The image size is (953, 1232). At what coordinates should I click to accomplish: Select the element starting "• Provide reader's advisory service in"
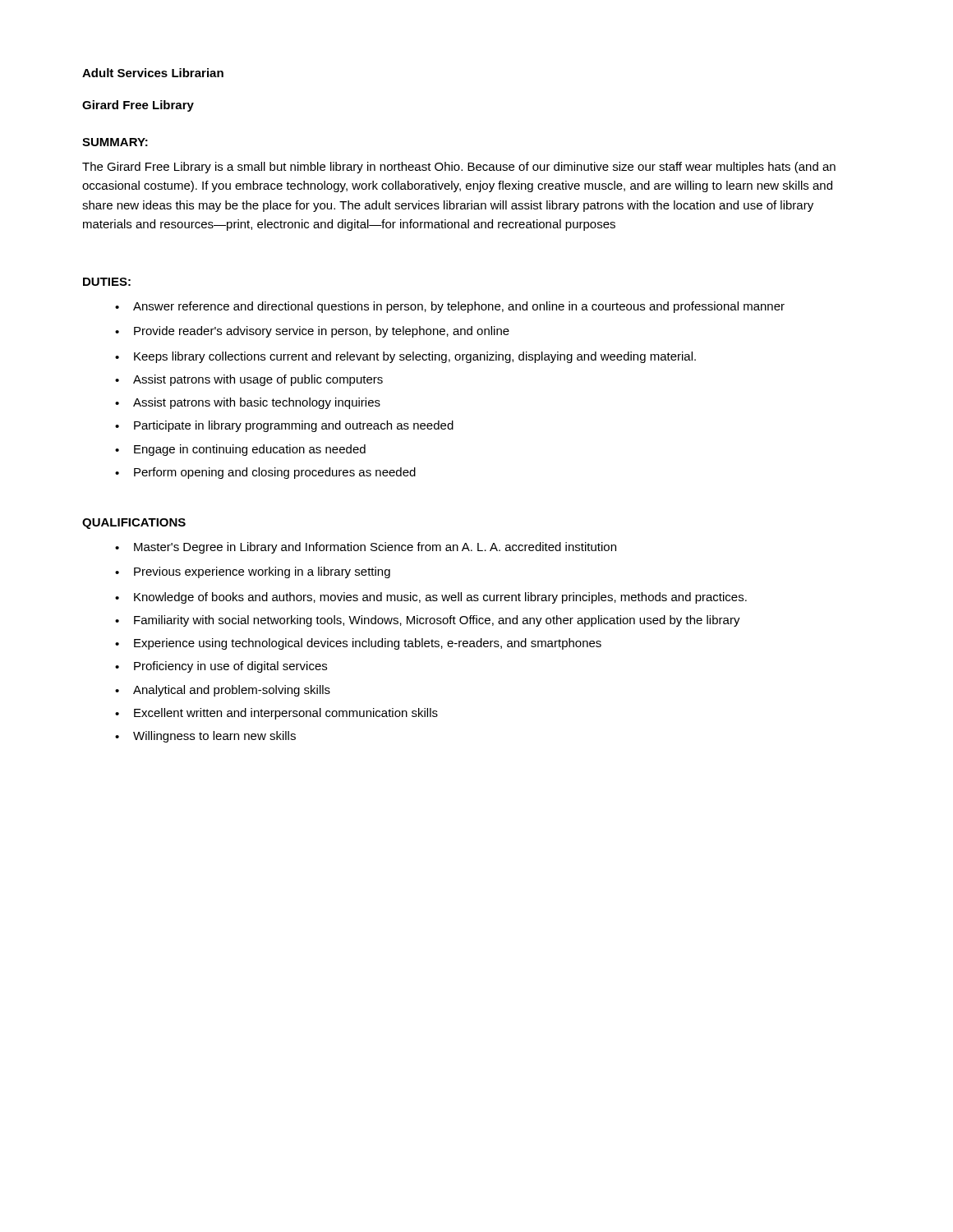485,331
